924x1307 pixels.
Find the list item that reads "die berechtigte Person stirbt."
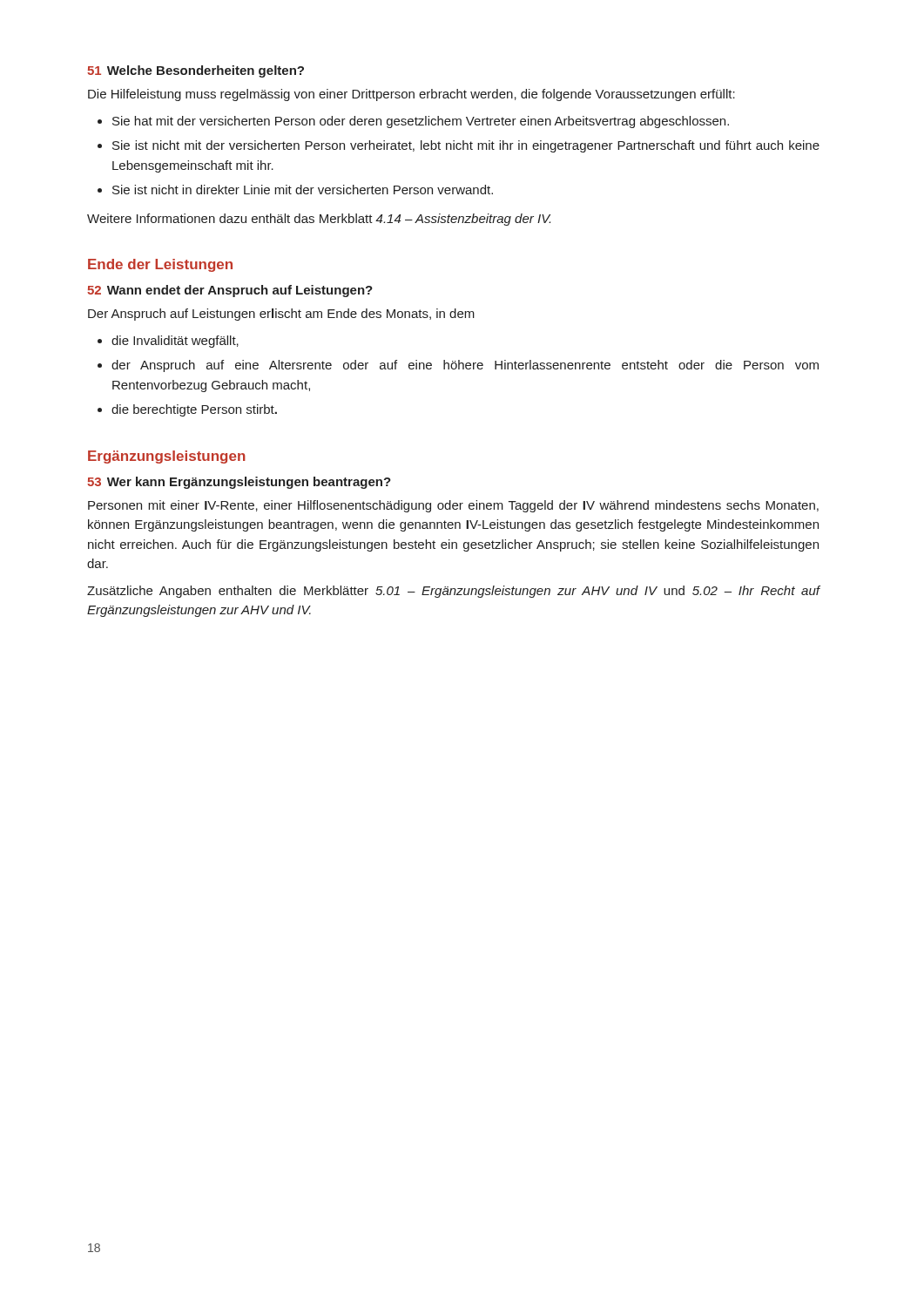pos(195,409)
